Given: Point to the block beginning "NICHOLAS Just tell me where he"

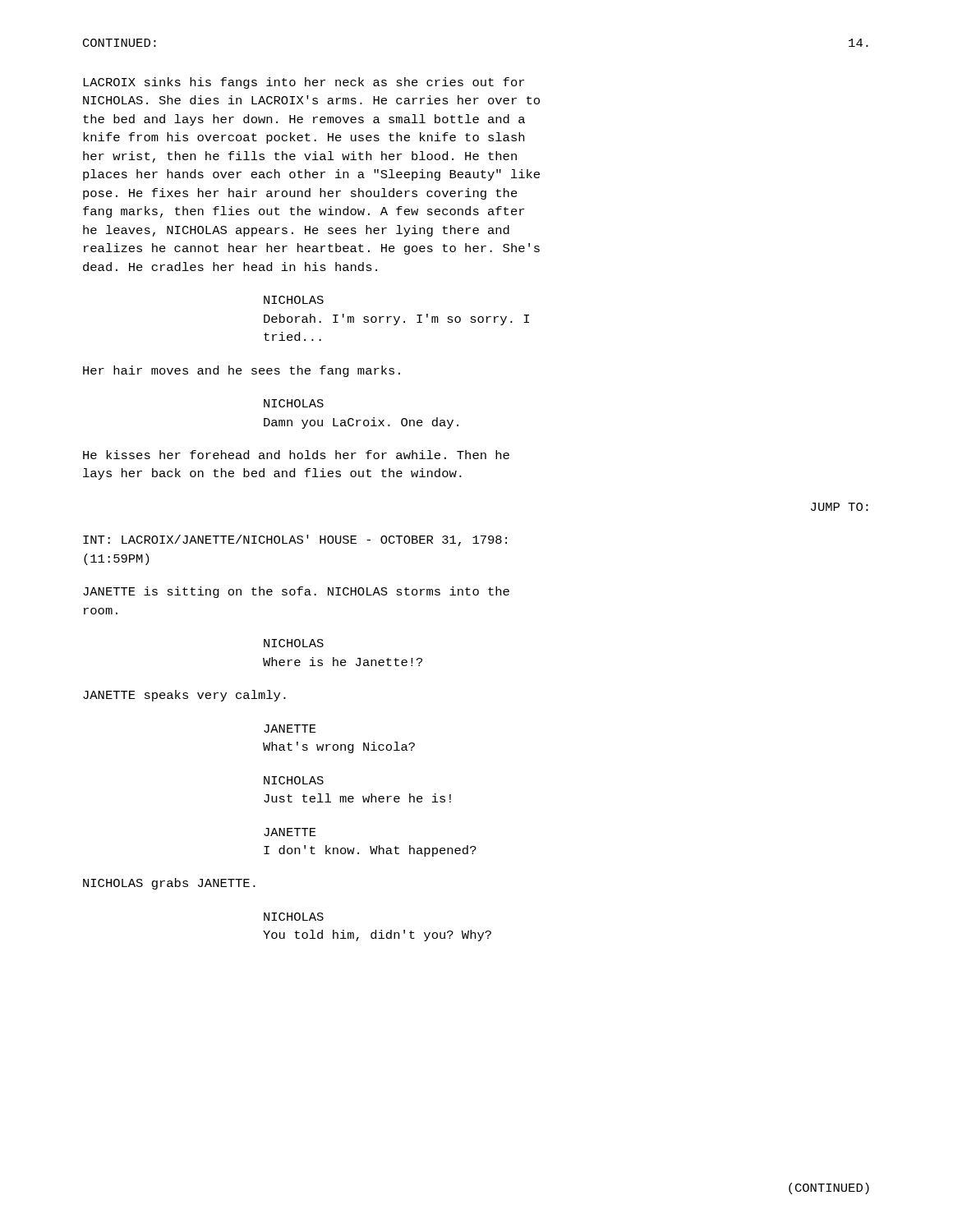Looking at the screenshot, I should (x=294, y=780).
